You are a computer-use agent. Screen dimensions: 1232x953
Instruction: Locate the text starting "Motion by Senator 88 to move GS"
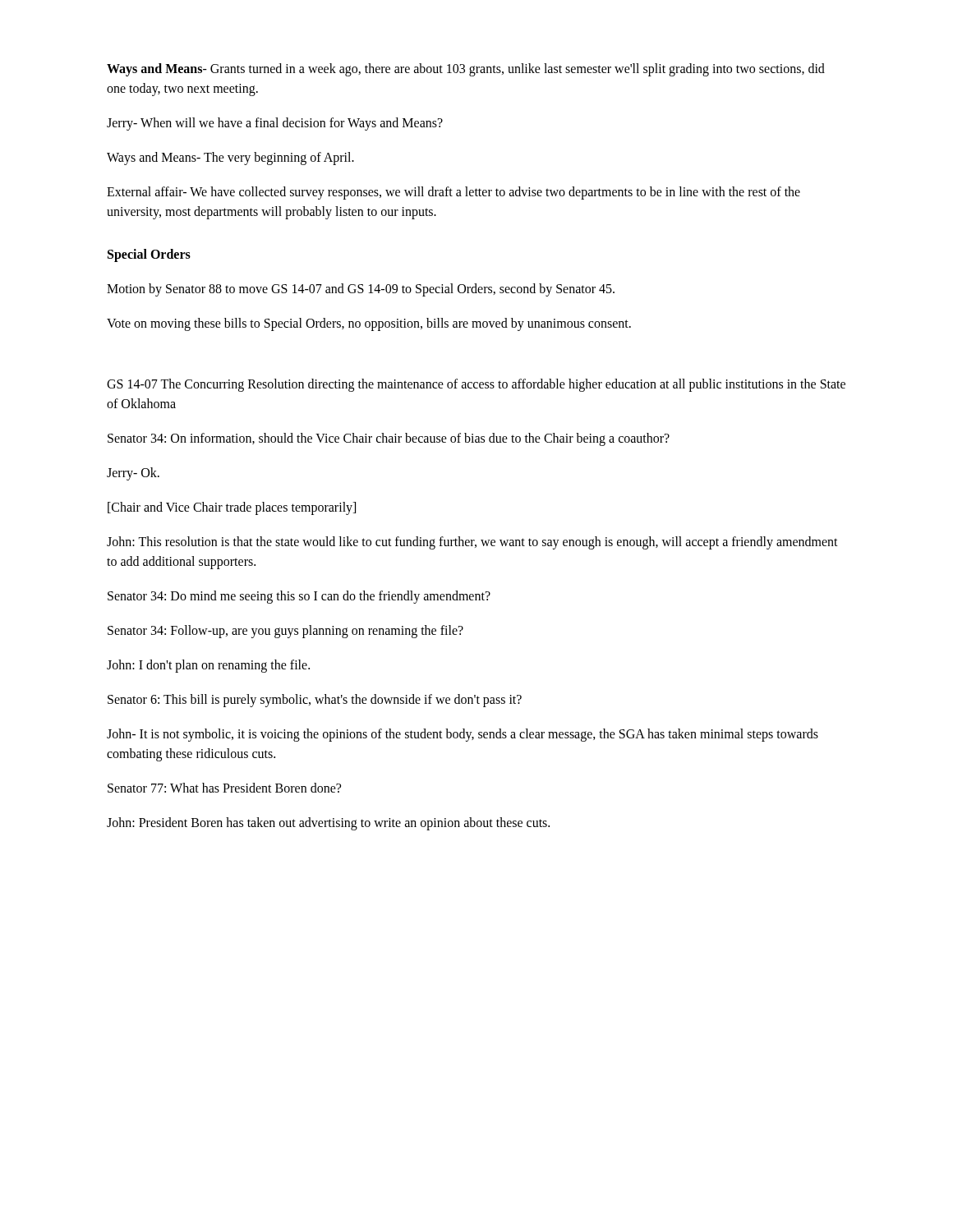[361, 289]
